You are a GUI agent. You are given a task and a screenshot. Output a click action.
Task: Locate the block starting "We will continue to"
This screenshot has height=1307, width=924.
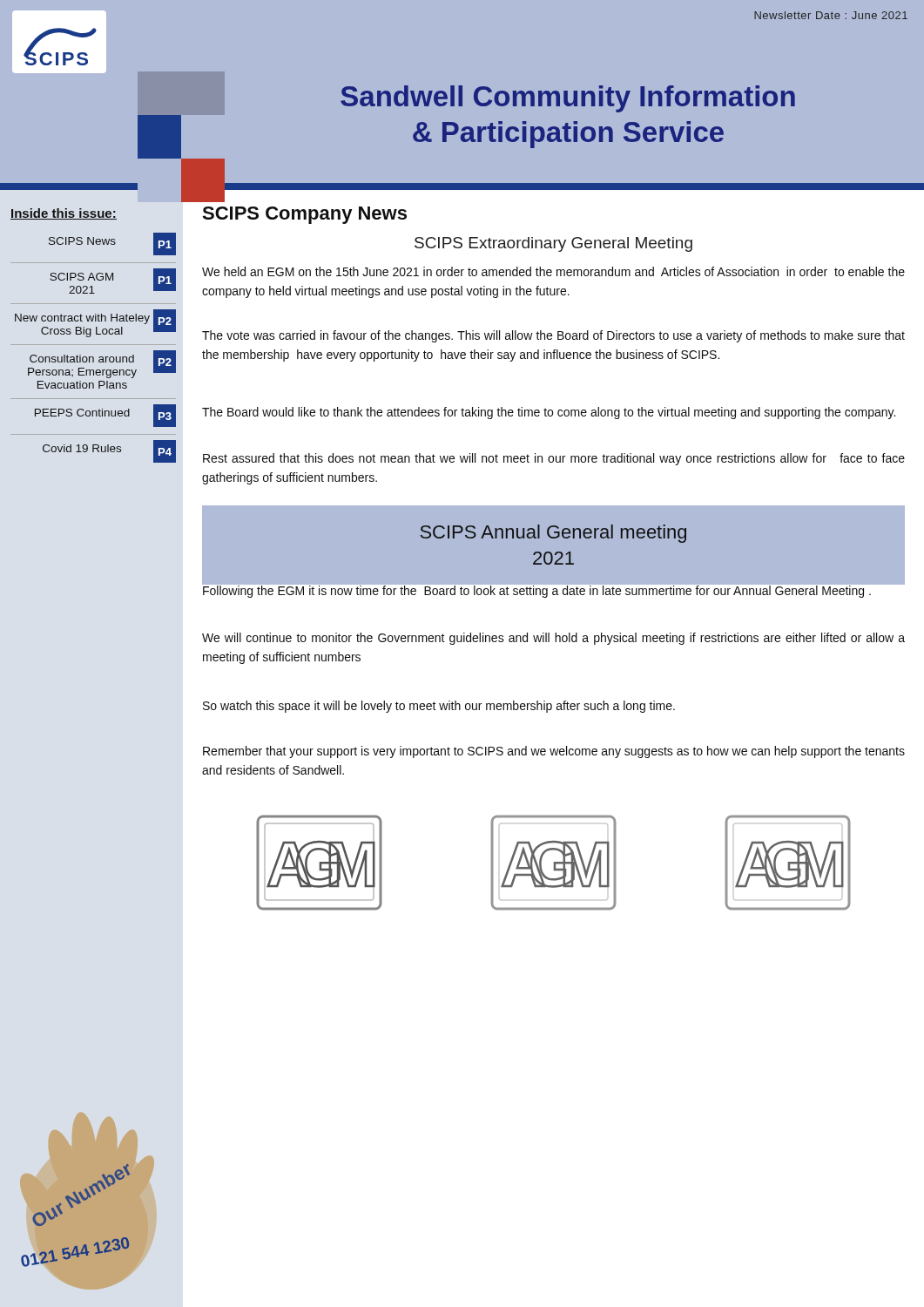pos(553,647)
